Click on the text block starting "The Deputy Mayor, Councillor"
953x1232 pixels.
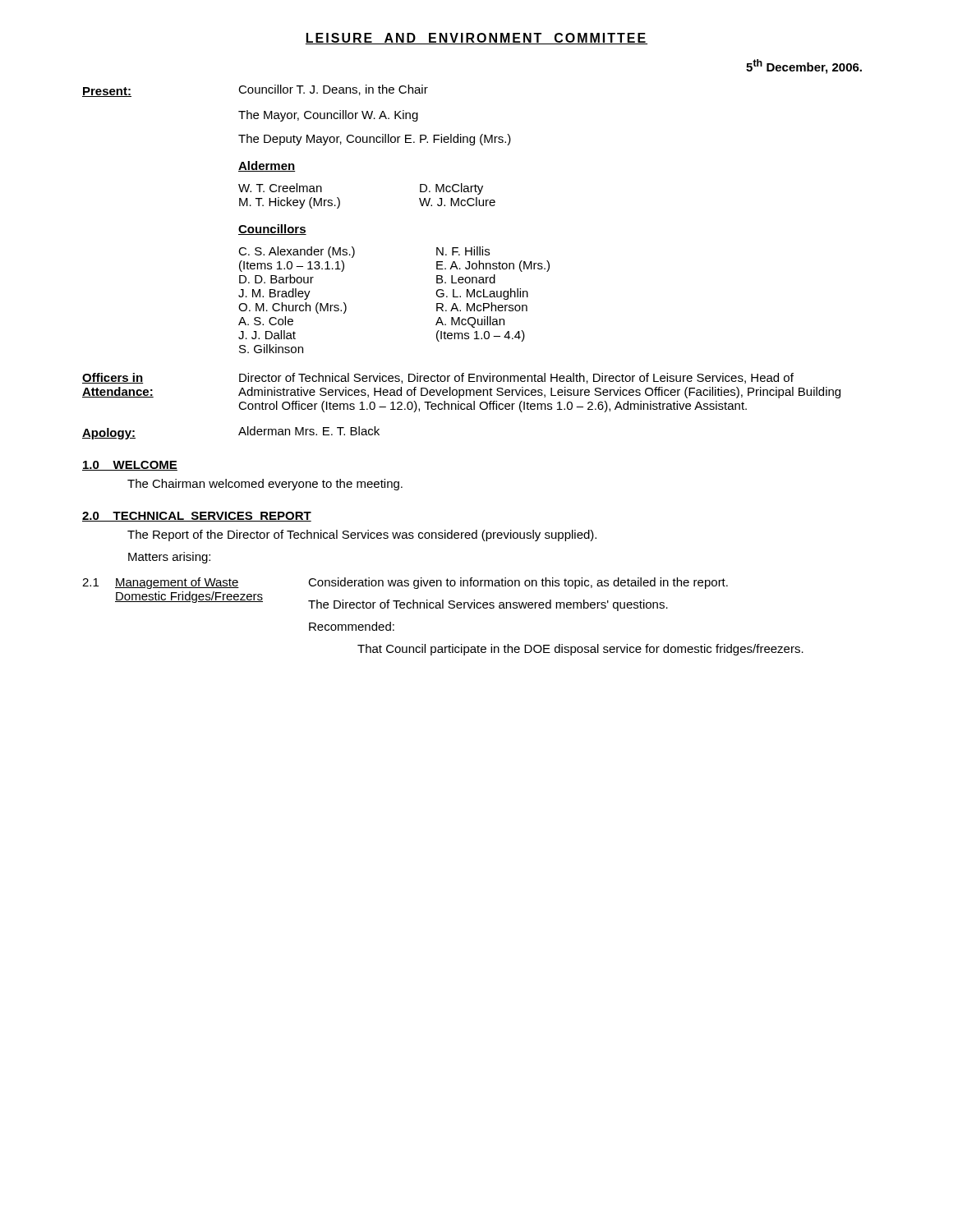tap(476, 138)
